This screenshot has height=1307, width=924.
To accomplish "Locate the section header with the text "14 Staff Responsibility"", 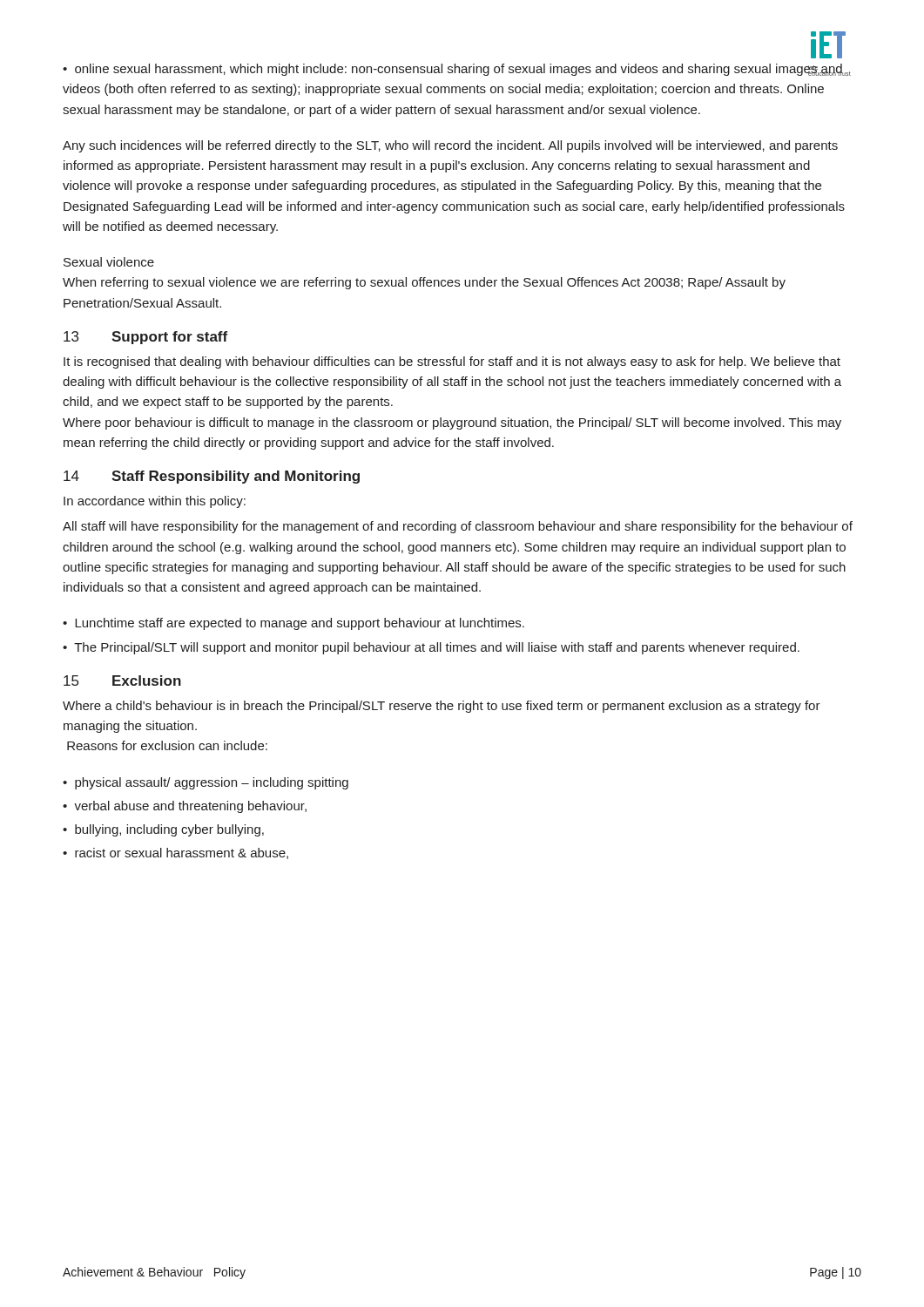I will pyautogui.click(x=212, y=477).
